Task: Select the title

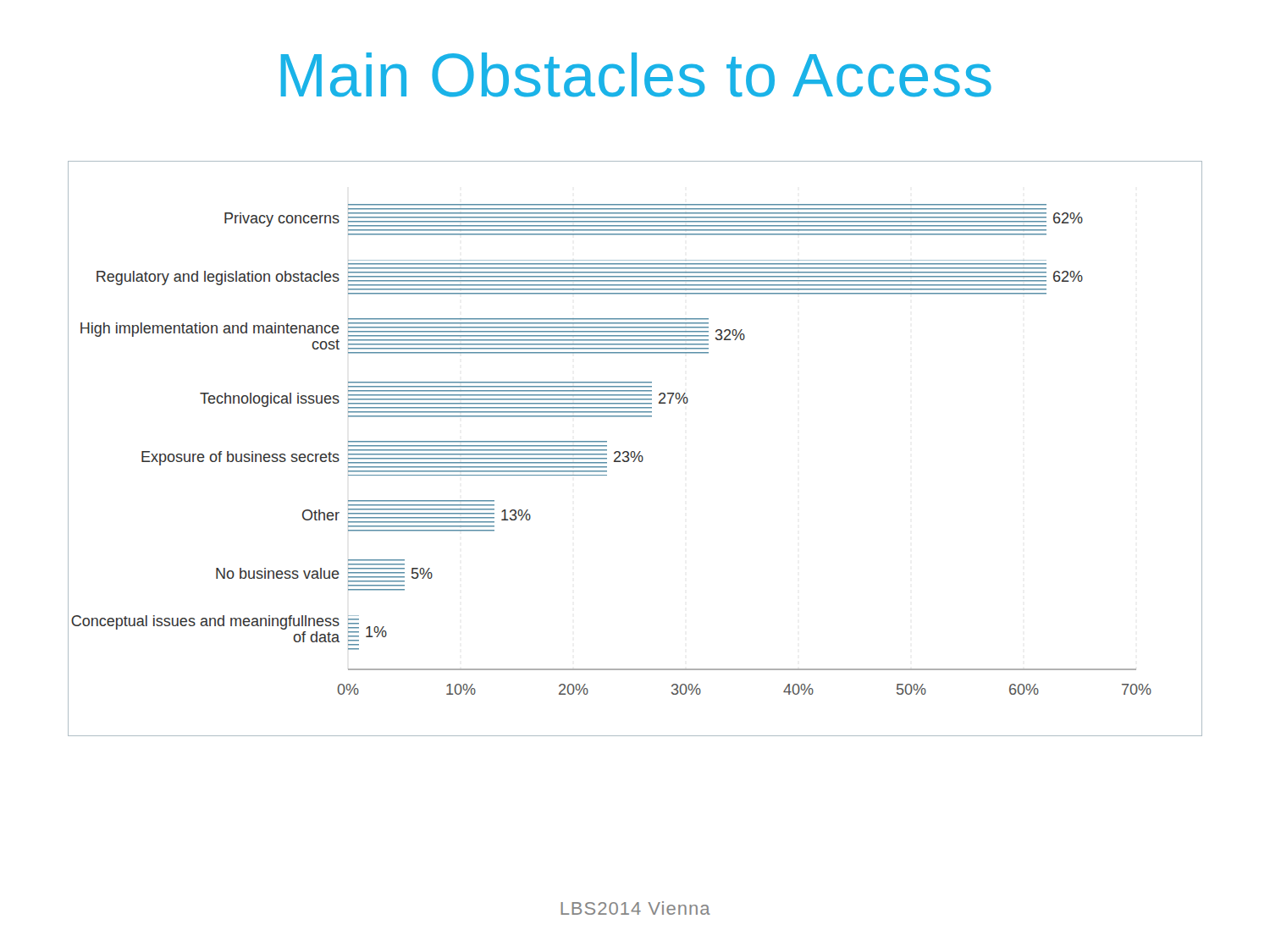Action: pyautogui.click(x=635, y=75)
